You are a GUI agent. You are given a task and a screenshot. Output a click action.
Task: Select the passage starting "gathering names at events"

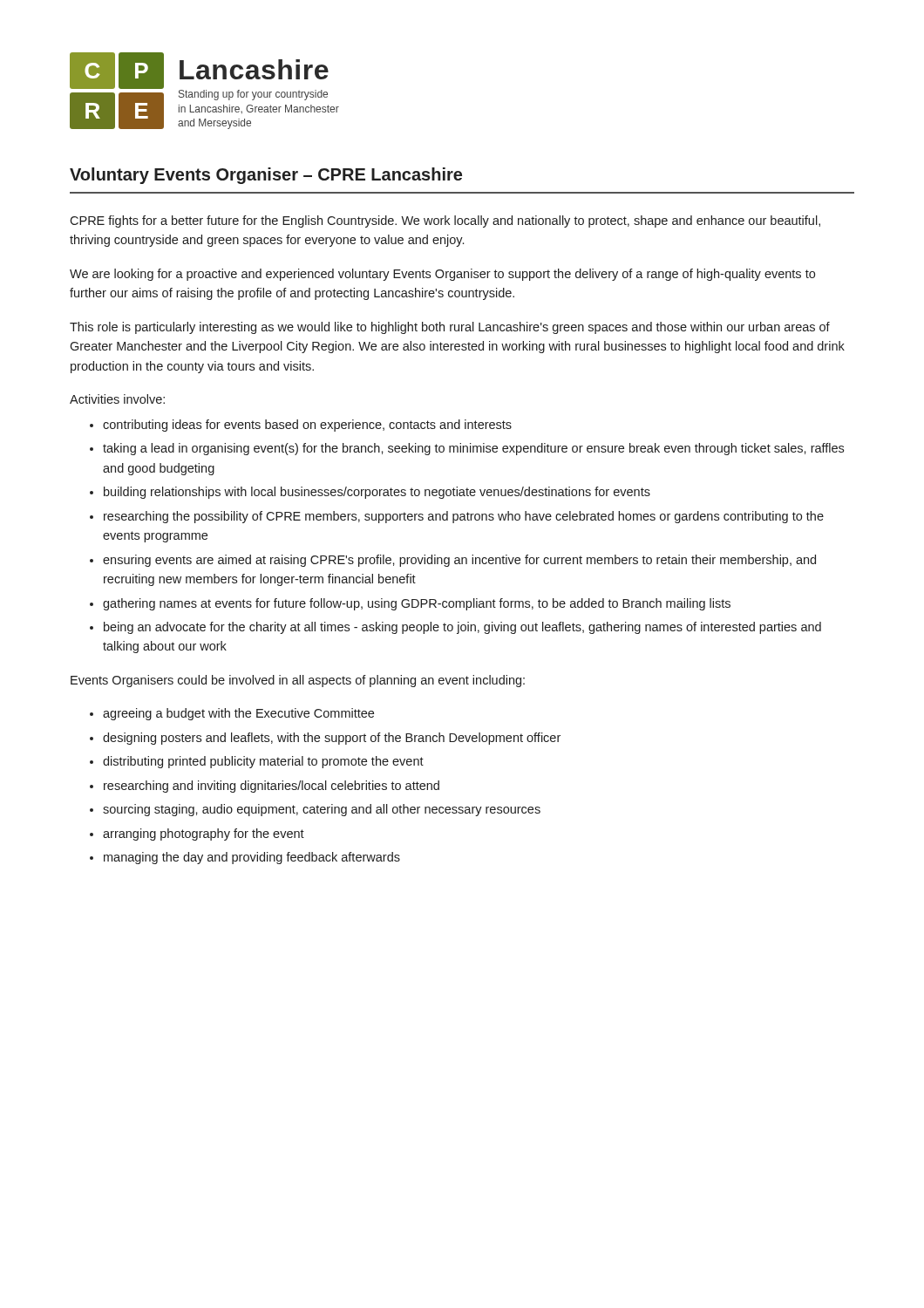417,603
